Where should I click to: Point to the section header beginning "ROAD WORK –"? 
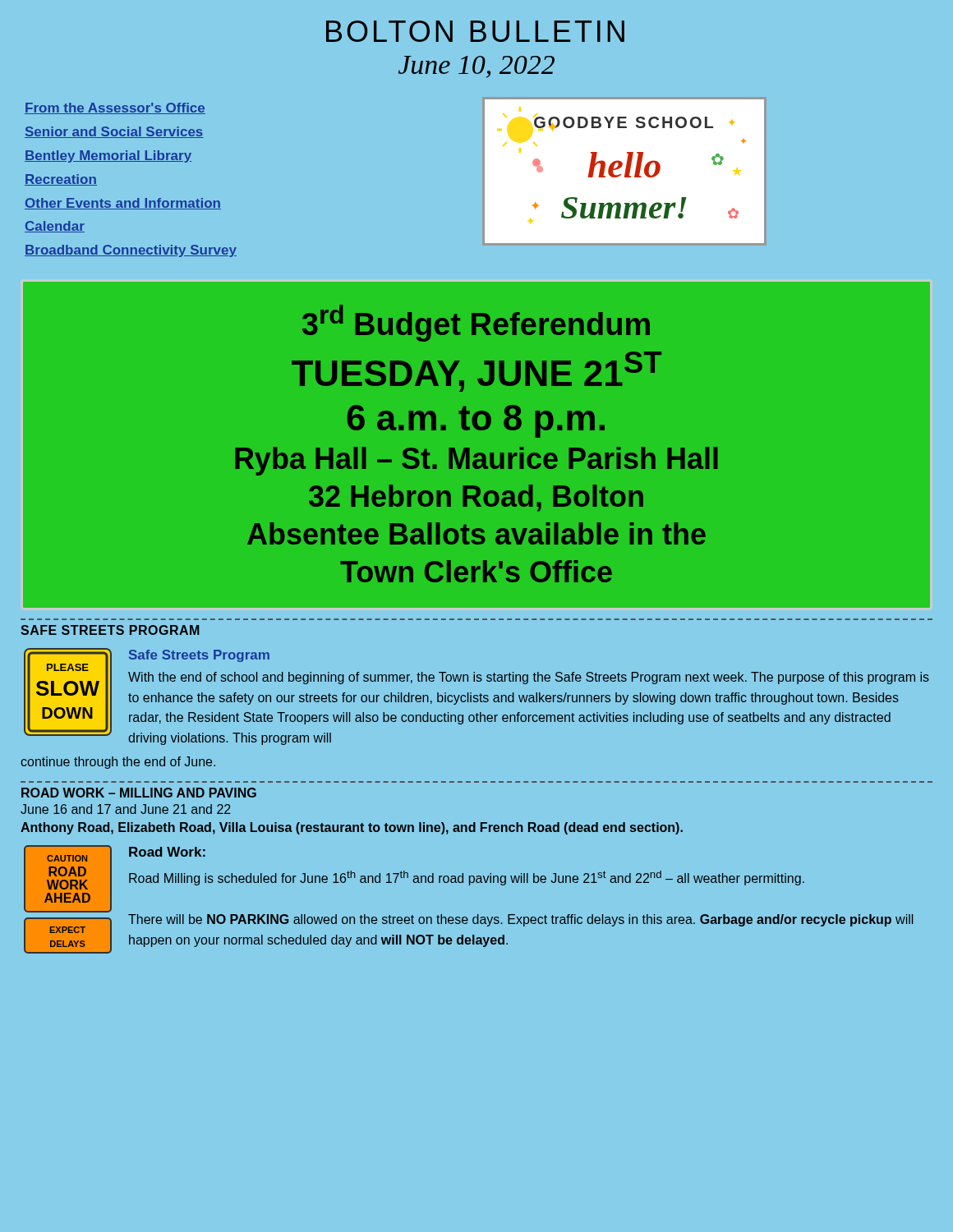[139, 793]
